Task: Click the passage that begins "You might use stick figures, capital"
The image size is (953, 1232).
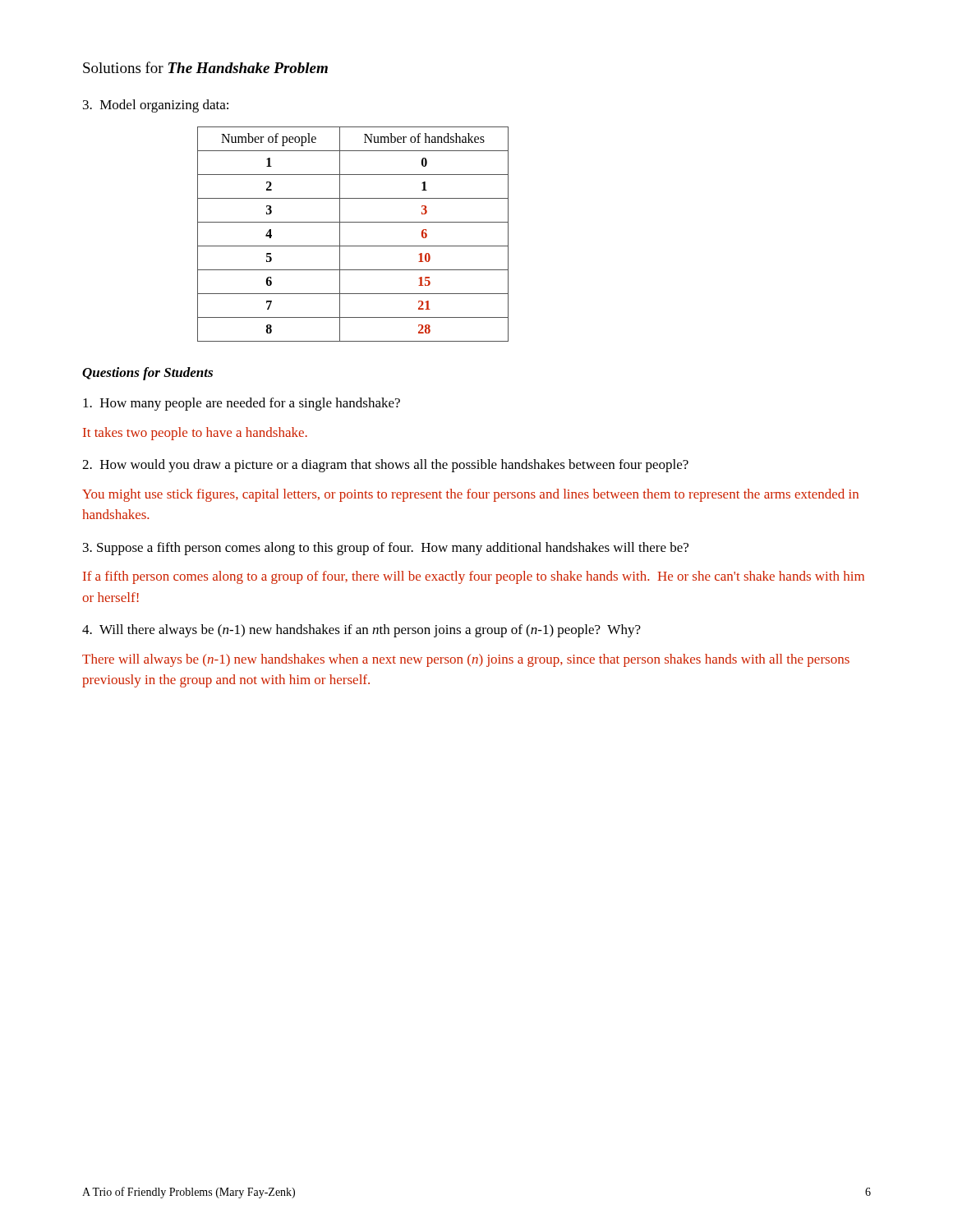Action: click(471, 504)
